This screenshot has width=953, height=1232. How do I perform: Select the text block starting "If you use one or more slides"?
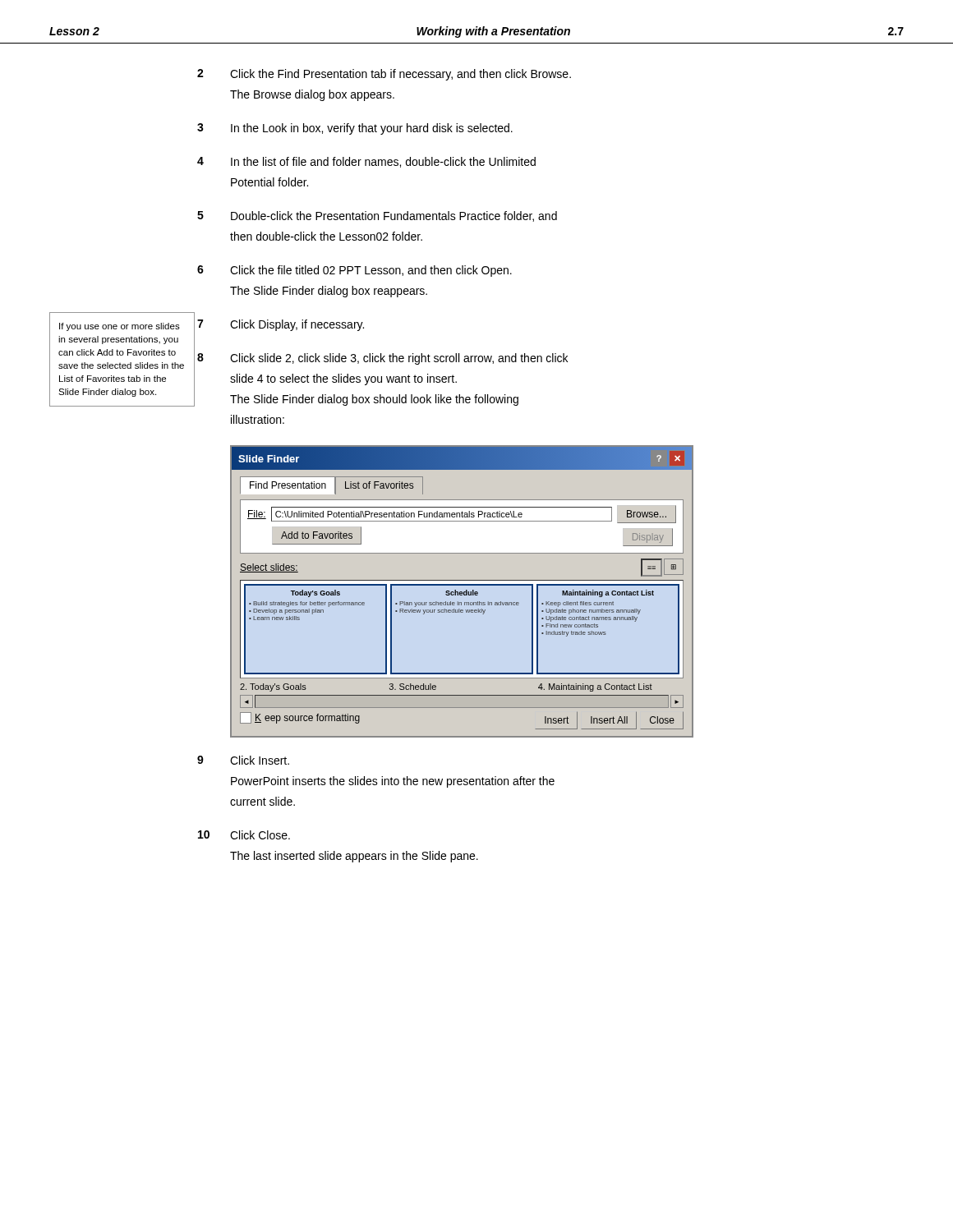121,359
